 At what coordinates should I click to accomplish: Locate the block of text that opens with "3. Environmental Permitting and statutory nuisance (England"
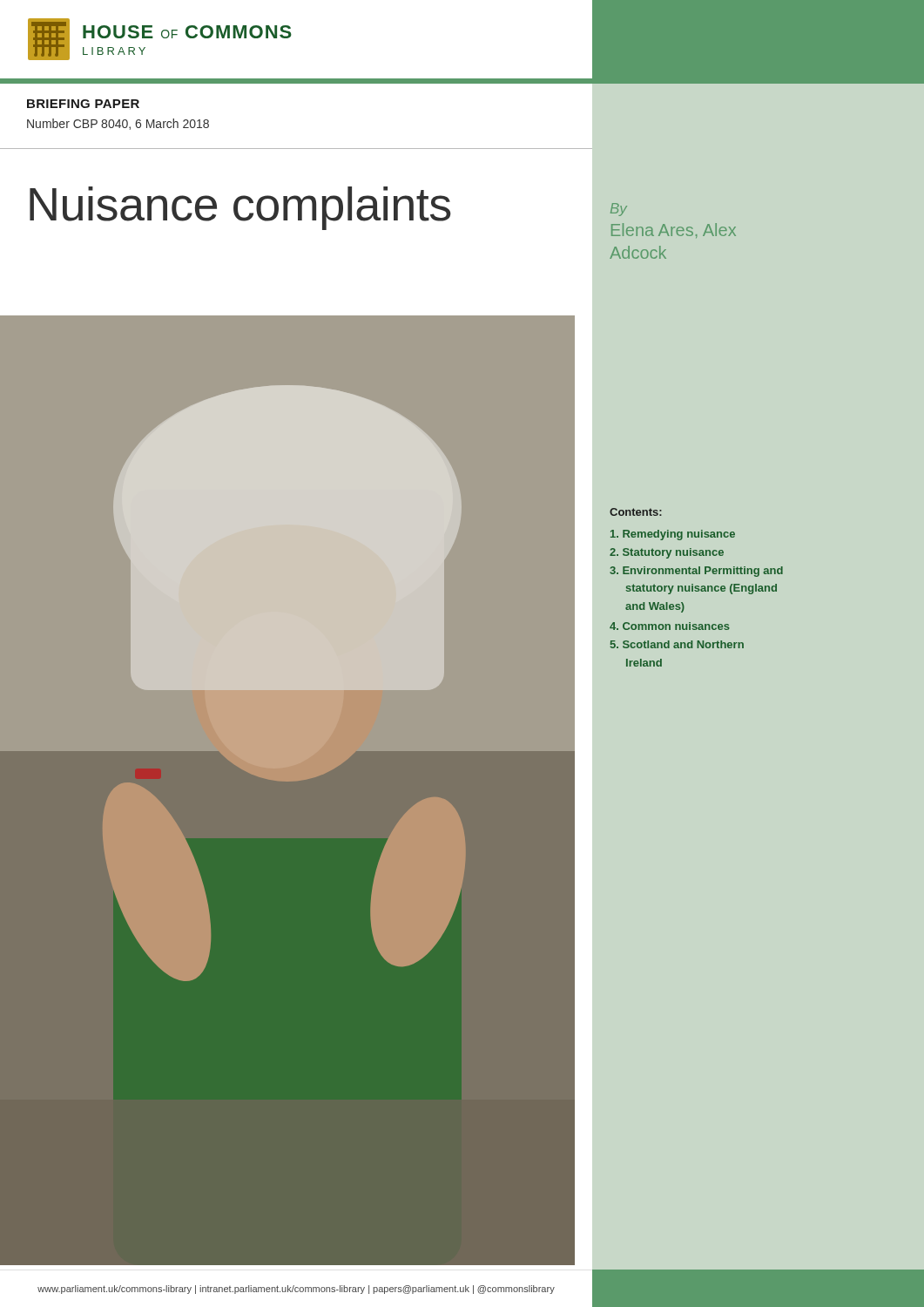(696, 588)
